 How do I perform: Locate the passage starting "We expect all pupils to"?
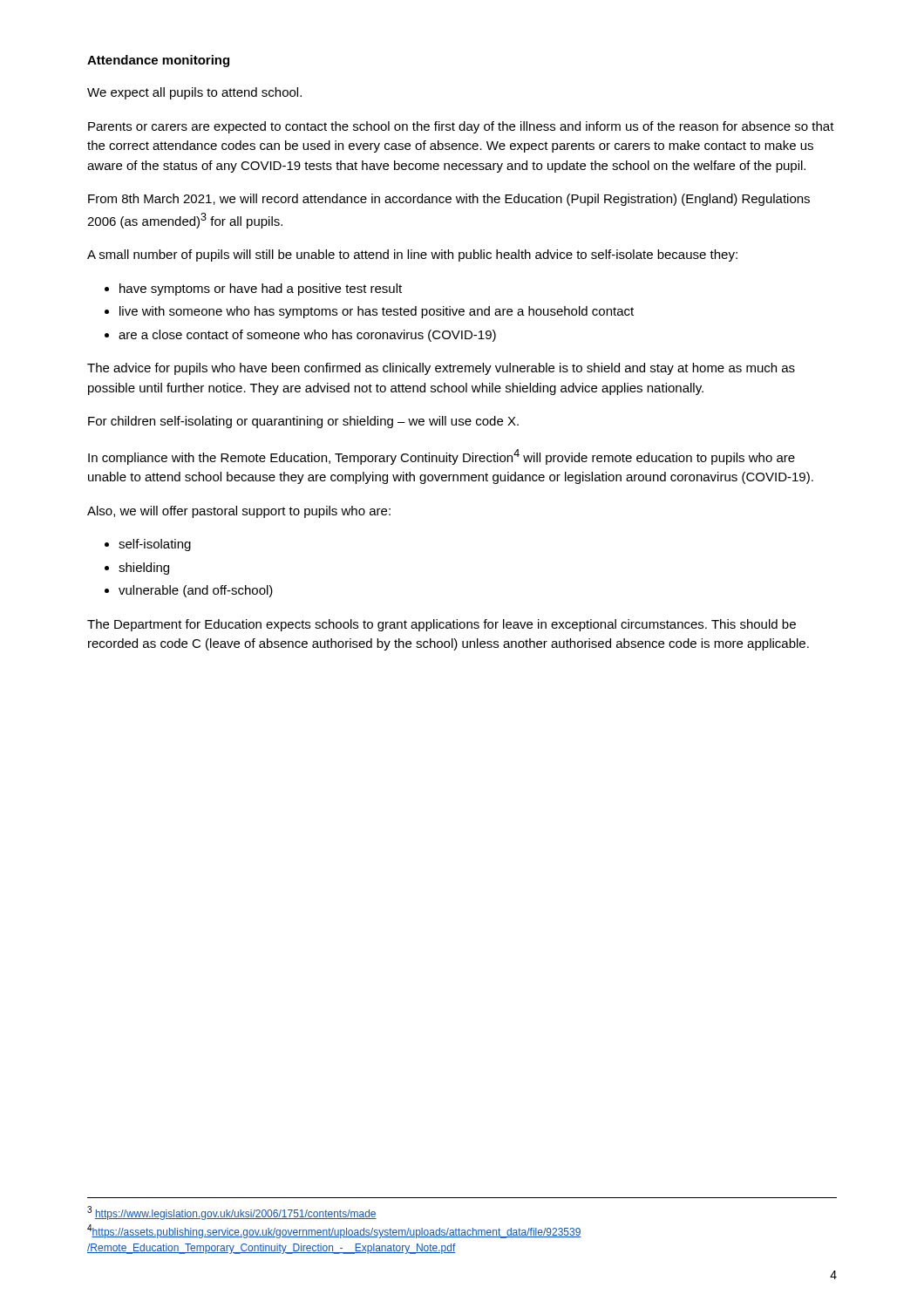[195, 92]
